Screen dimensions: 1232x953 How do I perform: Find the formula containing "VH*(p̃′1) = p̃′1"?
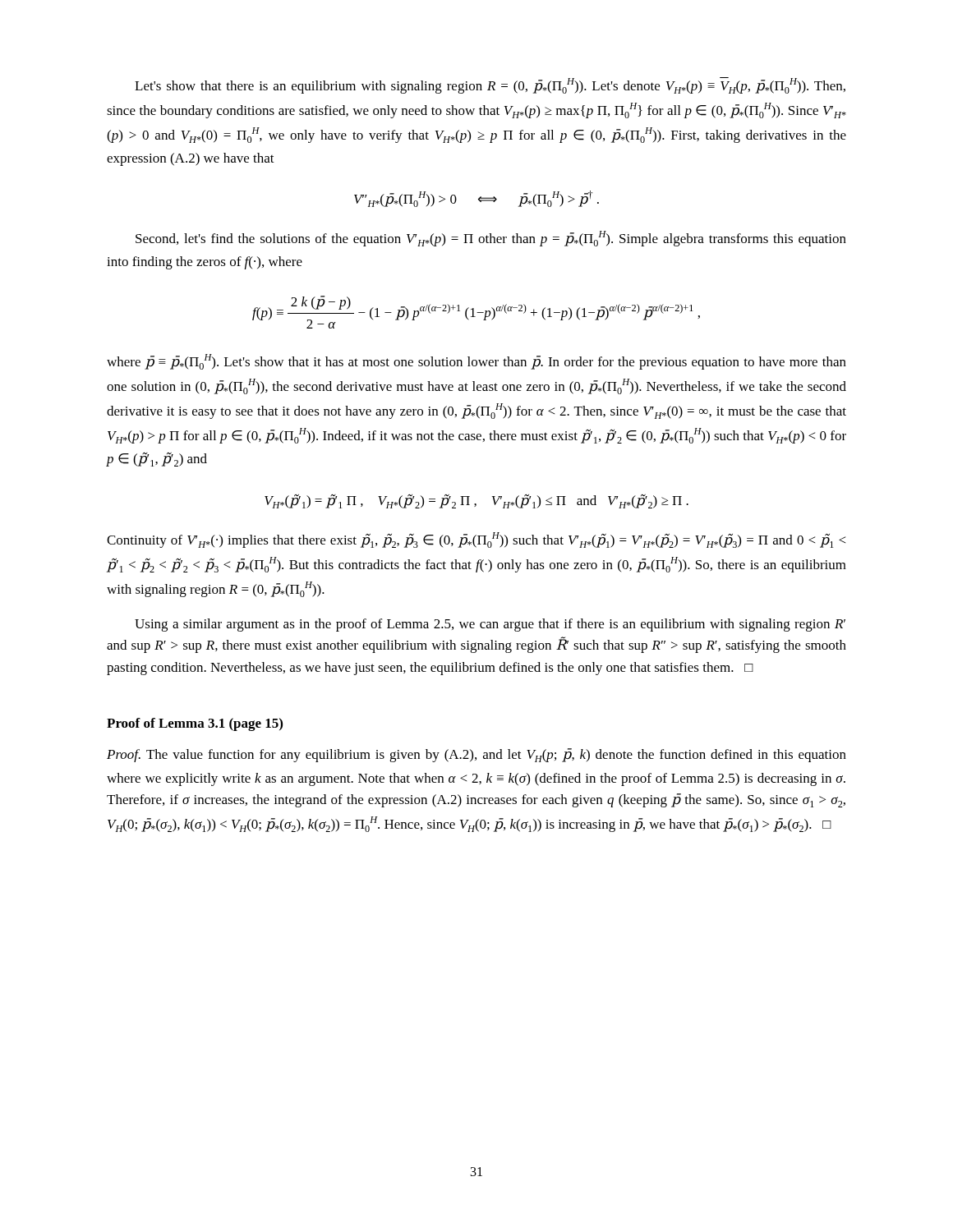coord(476,502)
